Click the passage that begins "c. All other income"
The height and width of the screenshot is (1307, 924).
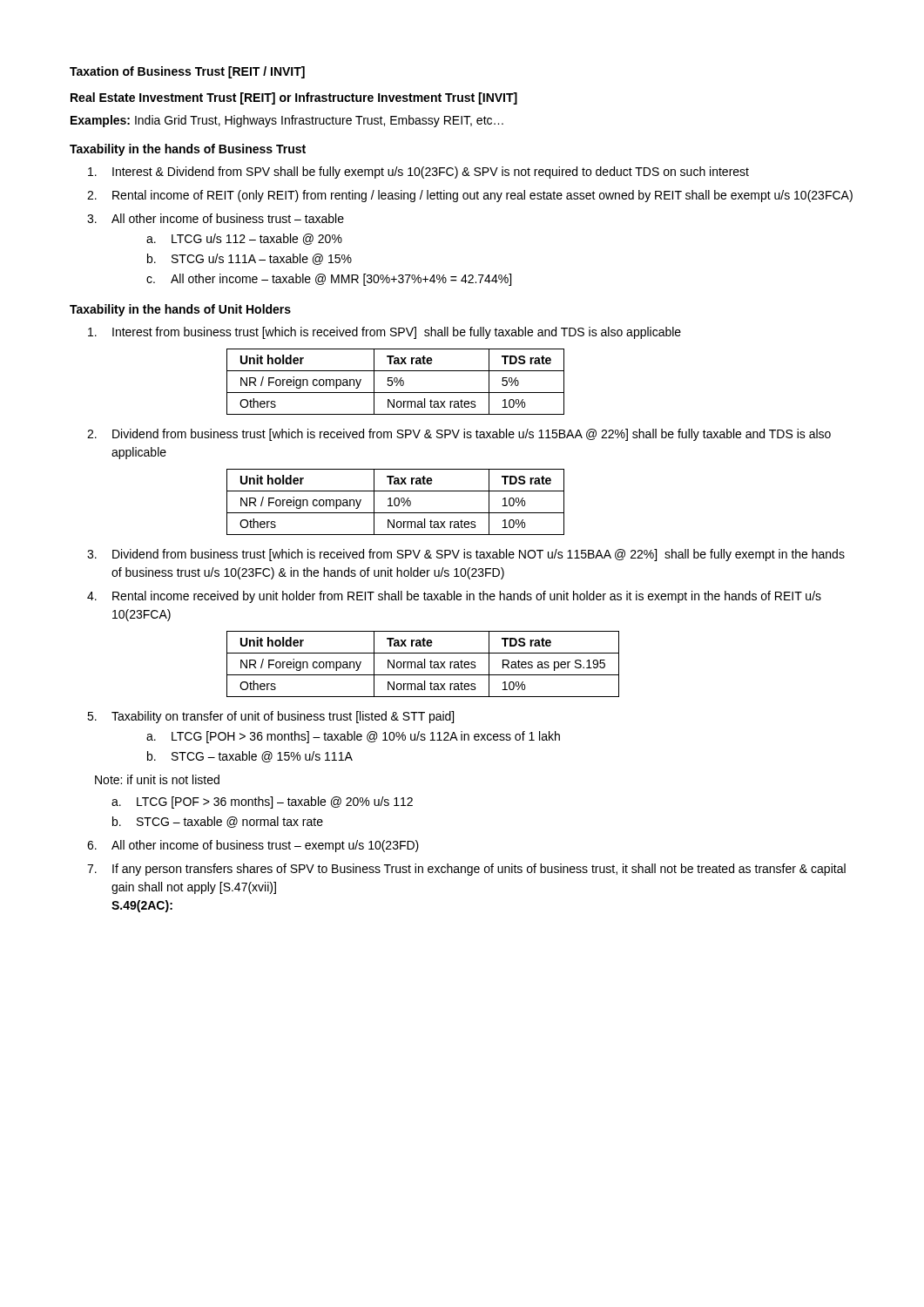pyautogui.click(x=500, y=279)
